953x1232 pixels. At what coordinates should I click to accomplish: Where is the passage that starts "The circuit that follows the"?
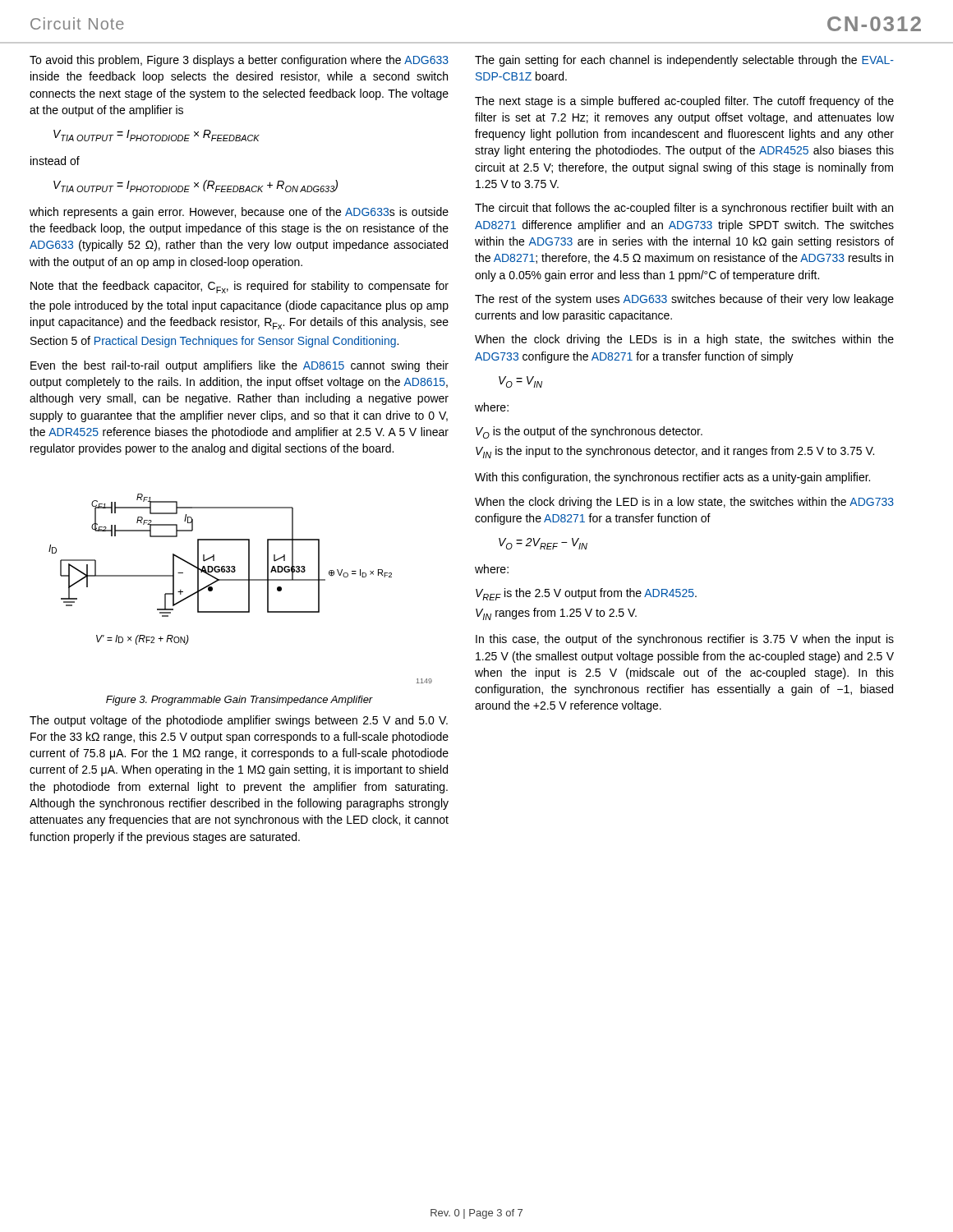[684, 242]
